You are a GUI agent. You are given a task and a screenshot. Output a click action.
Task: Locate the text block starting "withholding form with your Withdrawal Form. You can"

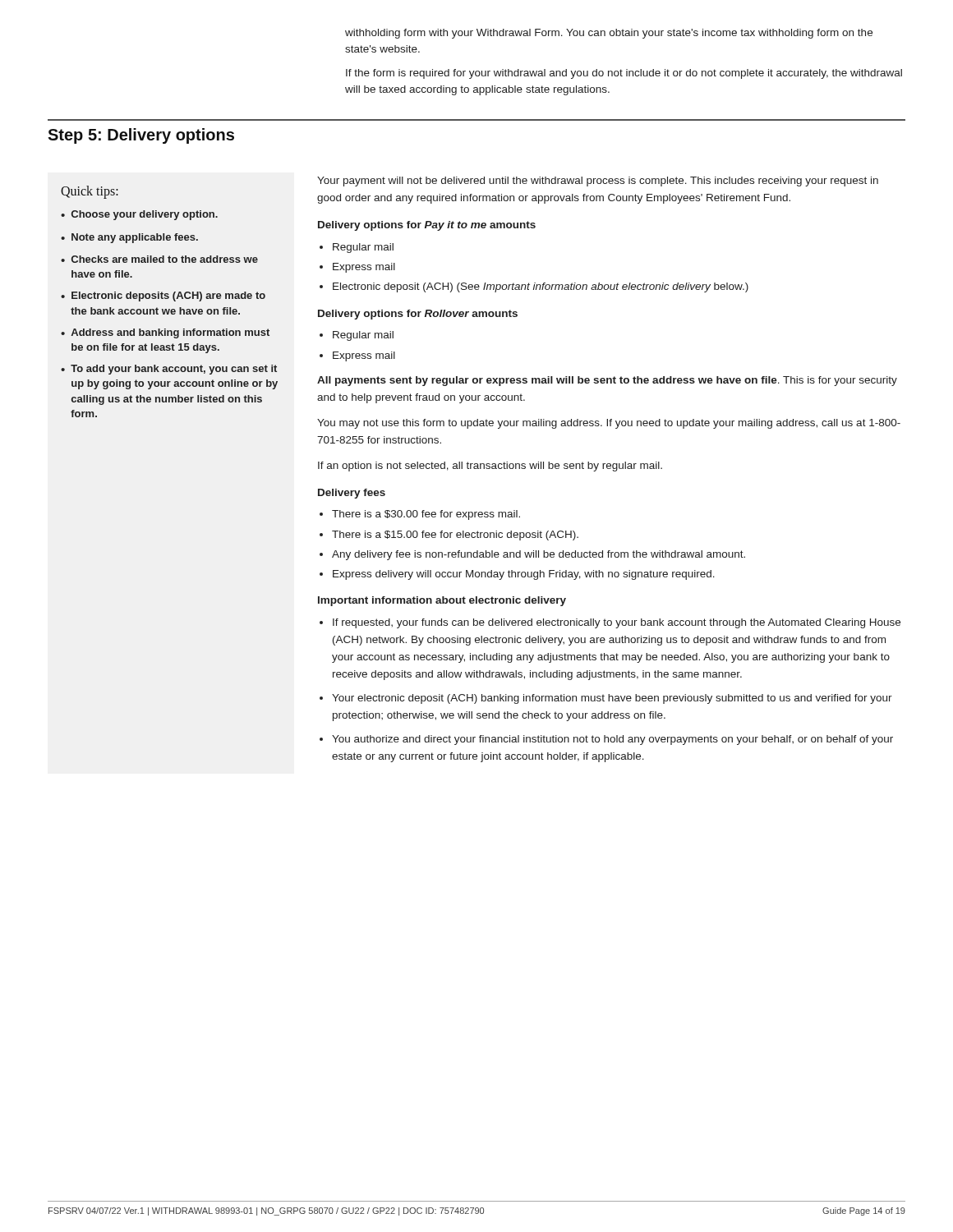click(624, 61)
